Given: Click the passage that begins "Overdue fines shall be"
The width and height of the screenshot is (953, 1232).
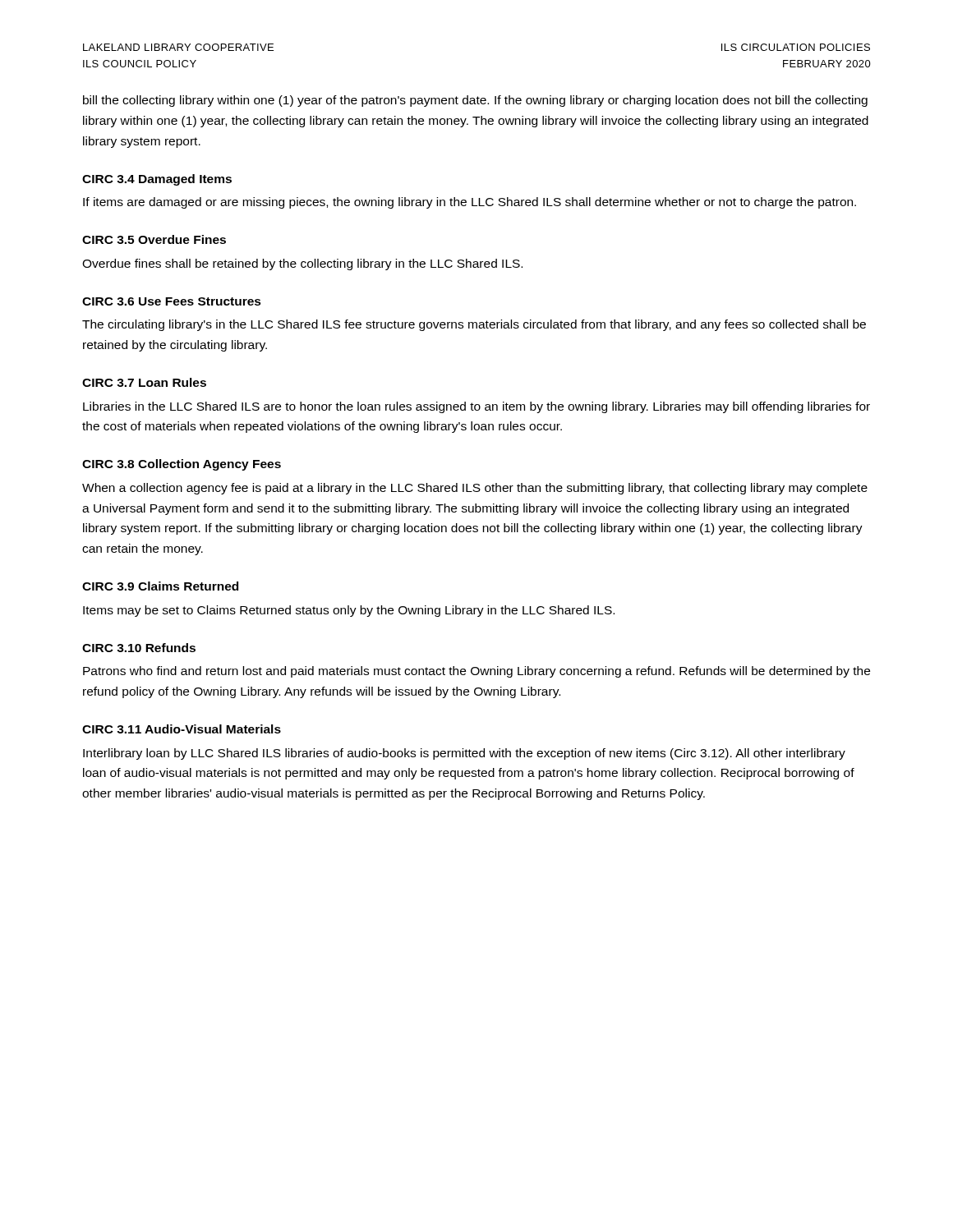Looking at the screenshot, I should 303,263.
